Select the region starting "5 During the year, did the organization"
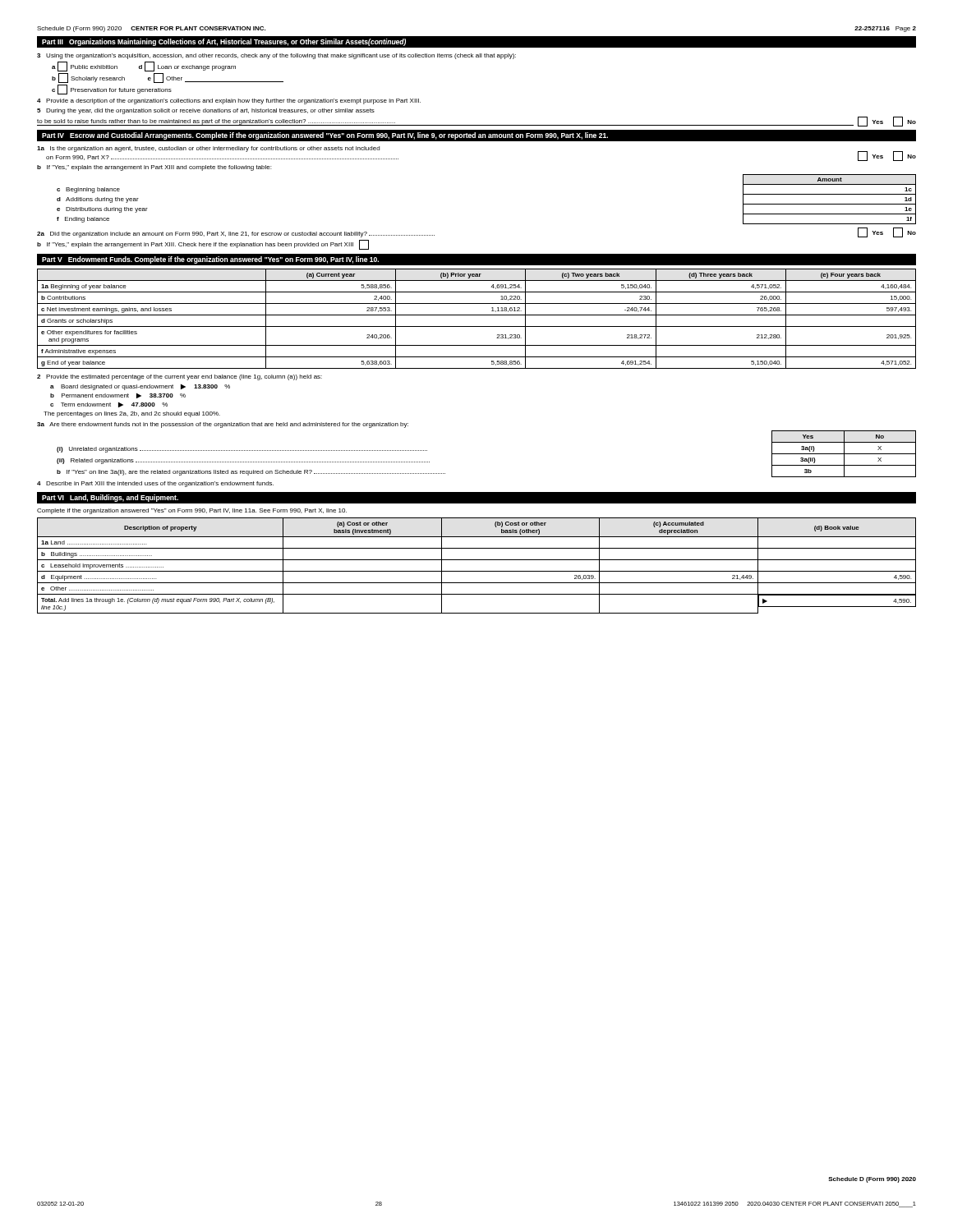Viewport: 953px width, 1232px height. pos(206,111)
